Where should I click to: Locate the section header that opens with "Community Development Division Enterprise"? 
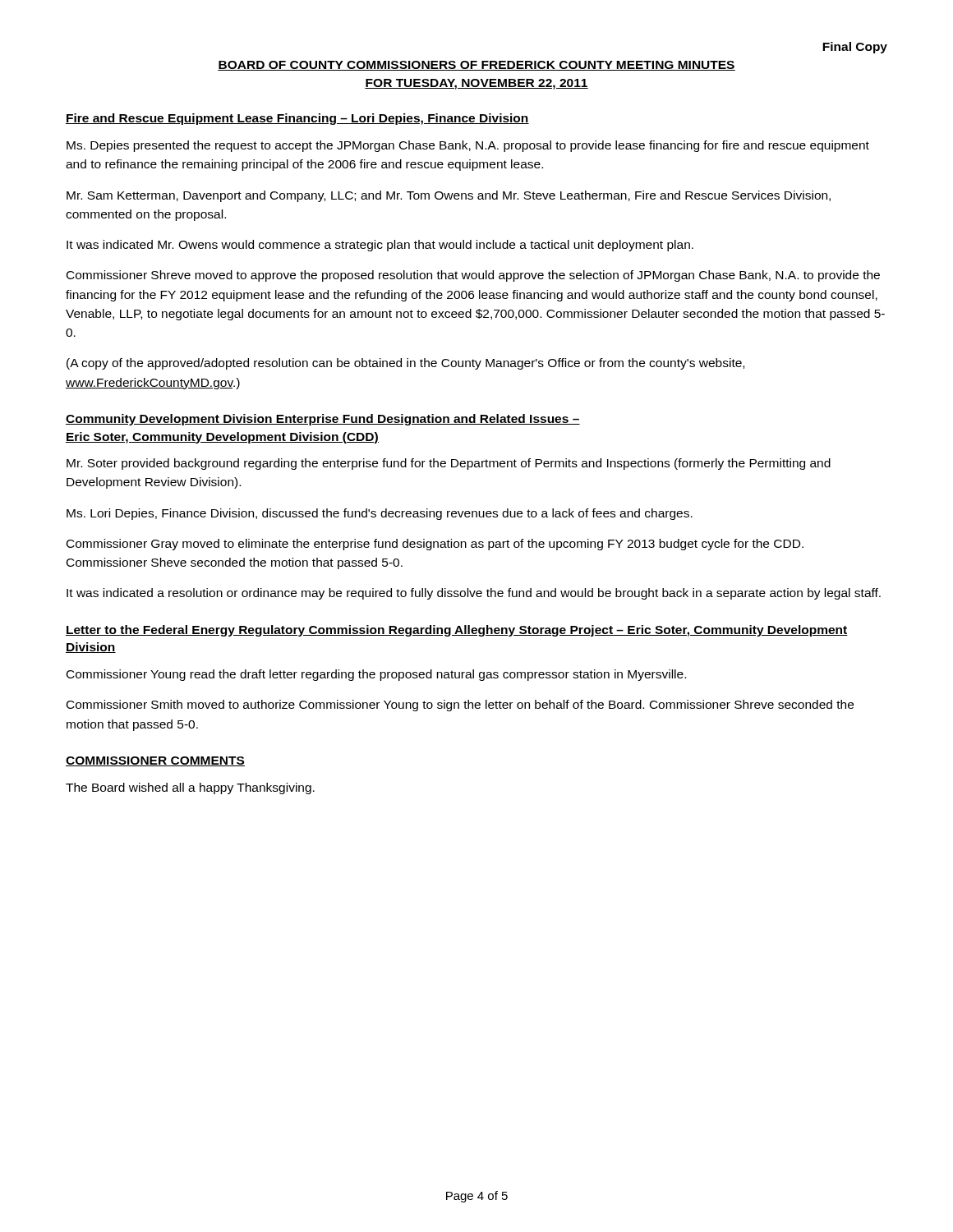[323, 427]
